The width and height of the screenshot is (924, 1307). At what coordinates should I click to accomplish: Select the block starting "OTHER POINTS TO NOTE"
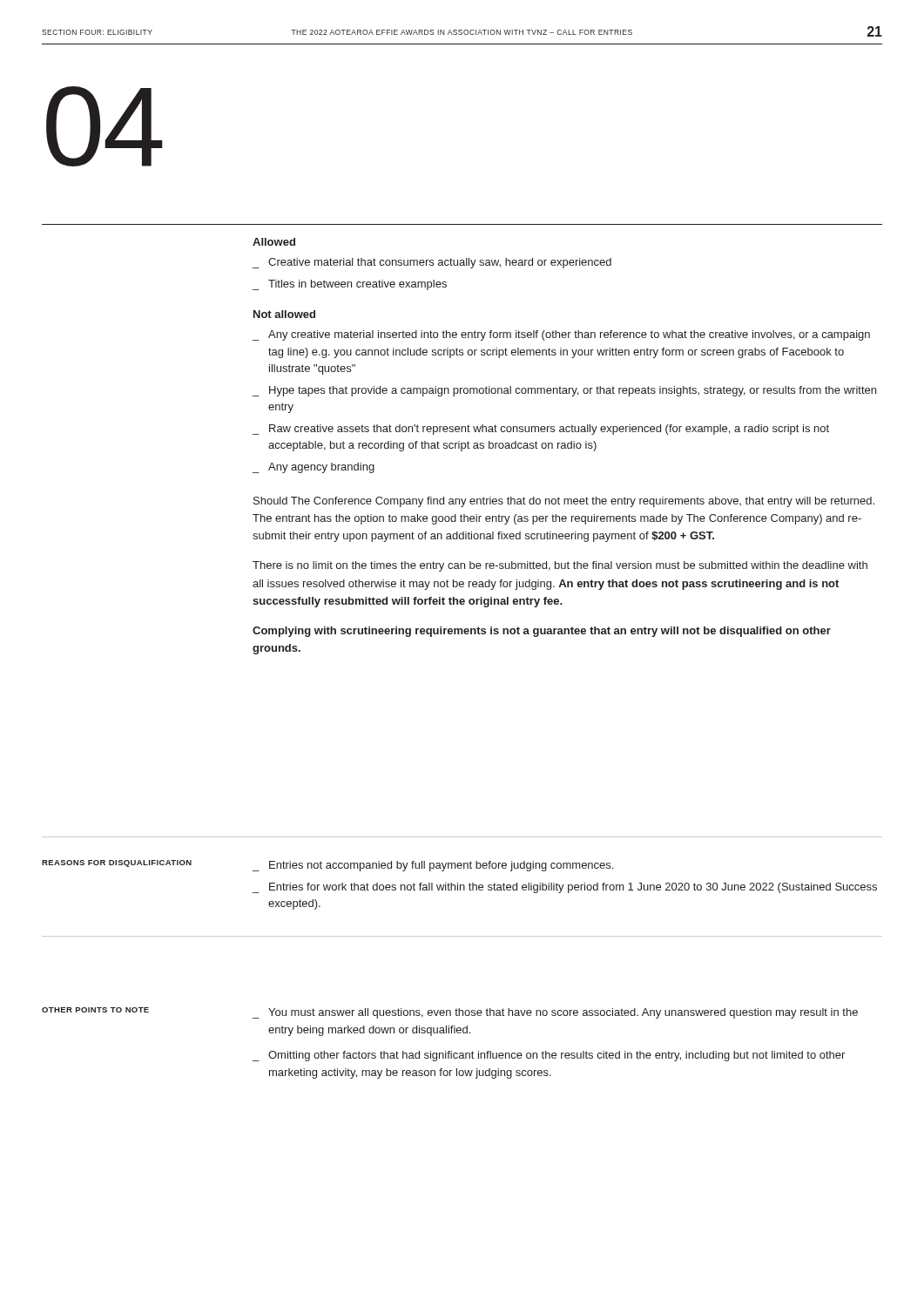pos(96,1009)
